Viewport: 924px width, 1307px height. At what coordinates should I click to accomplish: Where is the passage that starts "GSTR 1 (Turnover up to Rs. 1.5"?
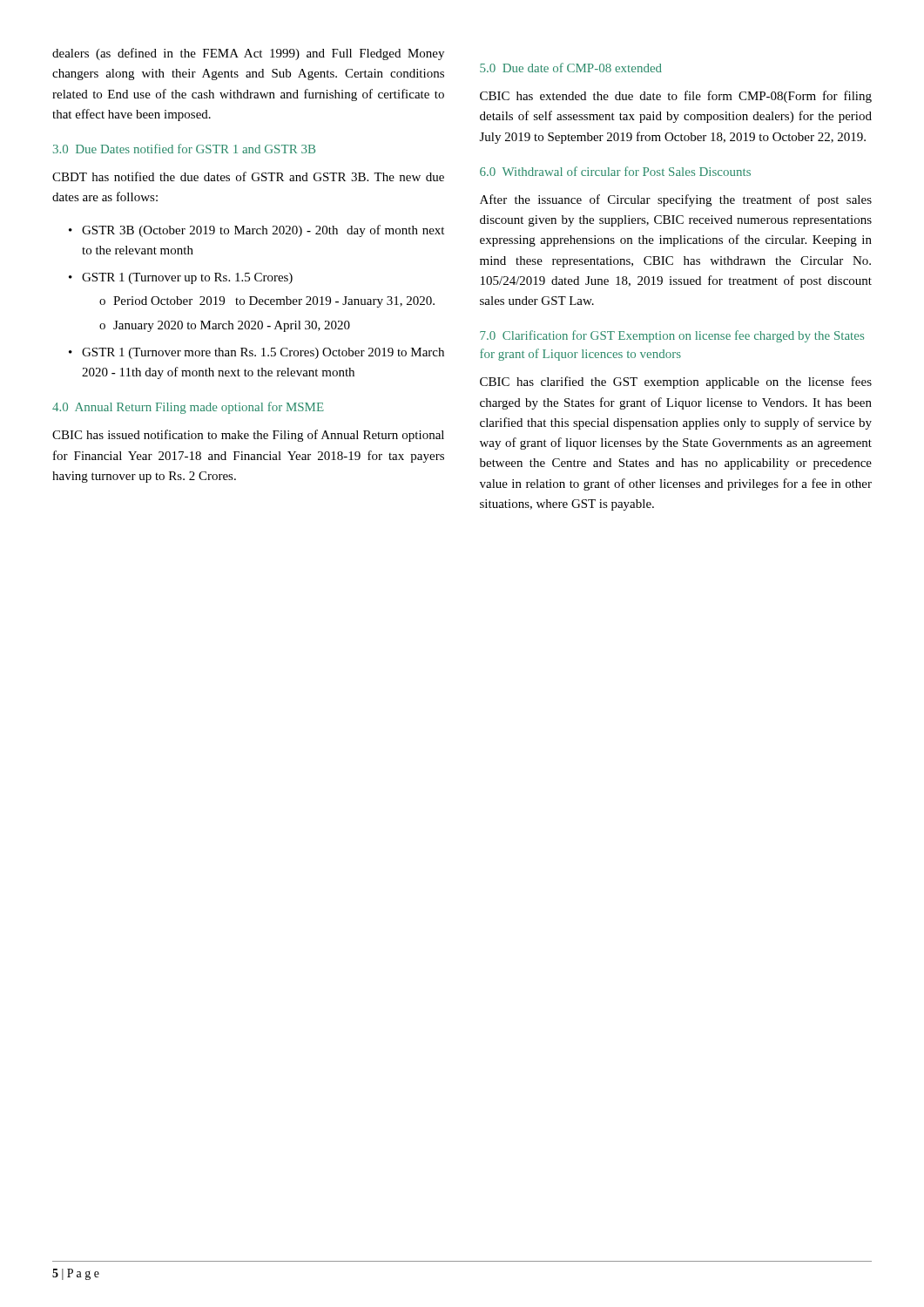tap(263, 303)
